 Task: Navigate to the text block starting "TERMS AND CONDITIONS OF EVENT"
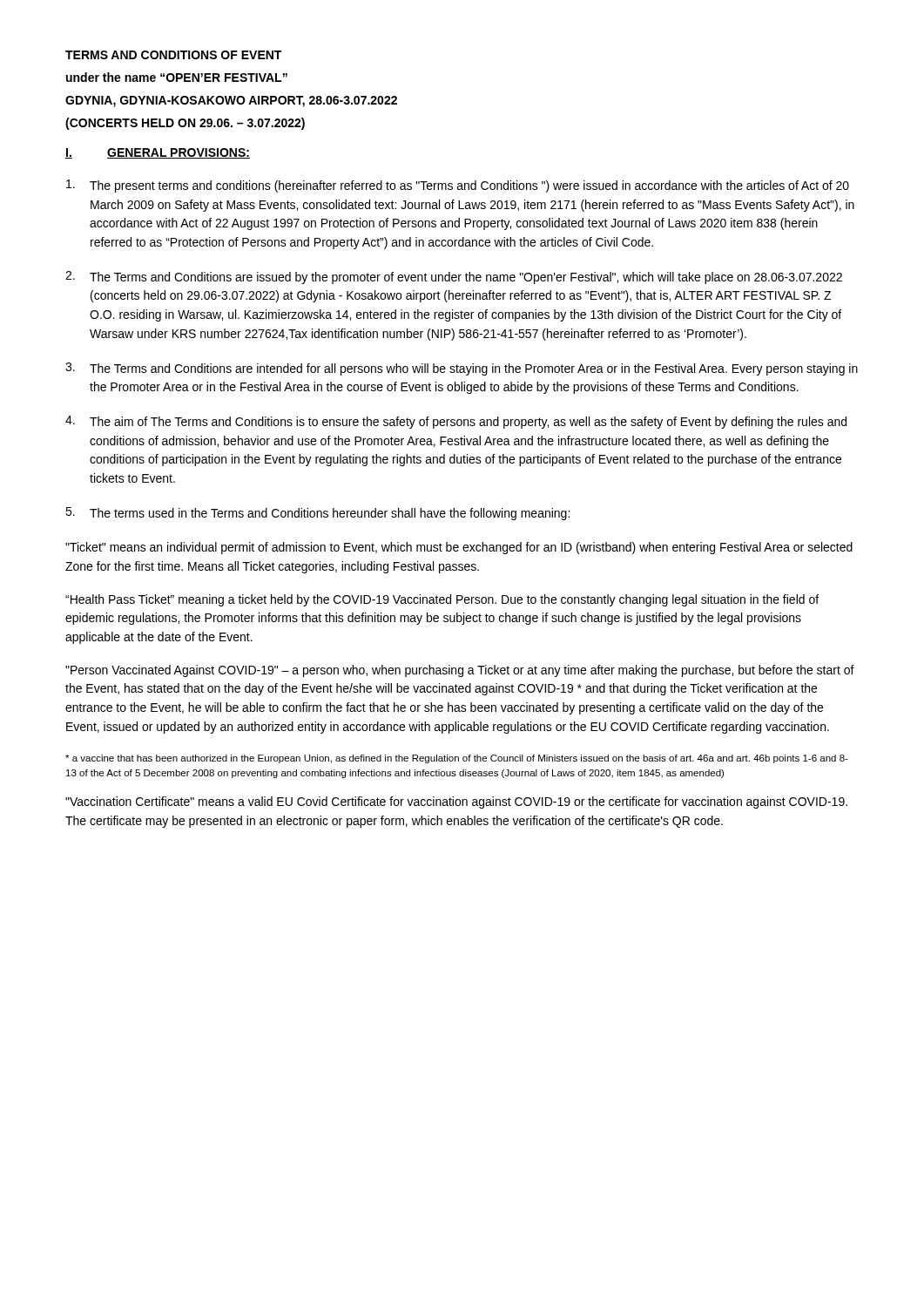pos(173,55)
